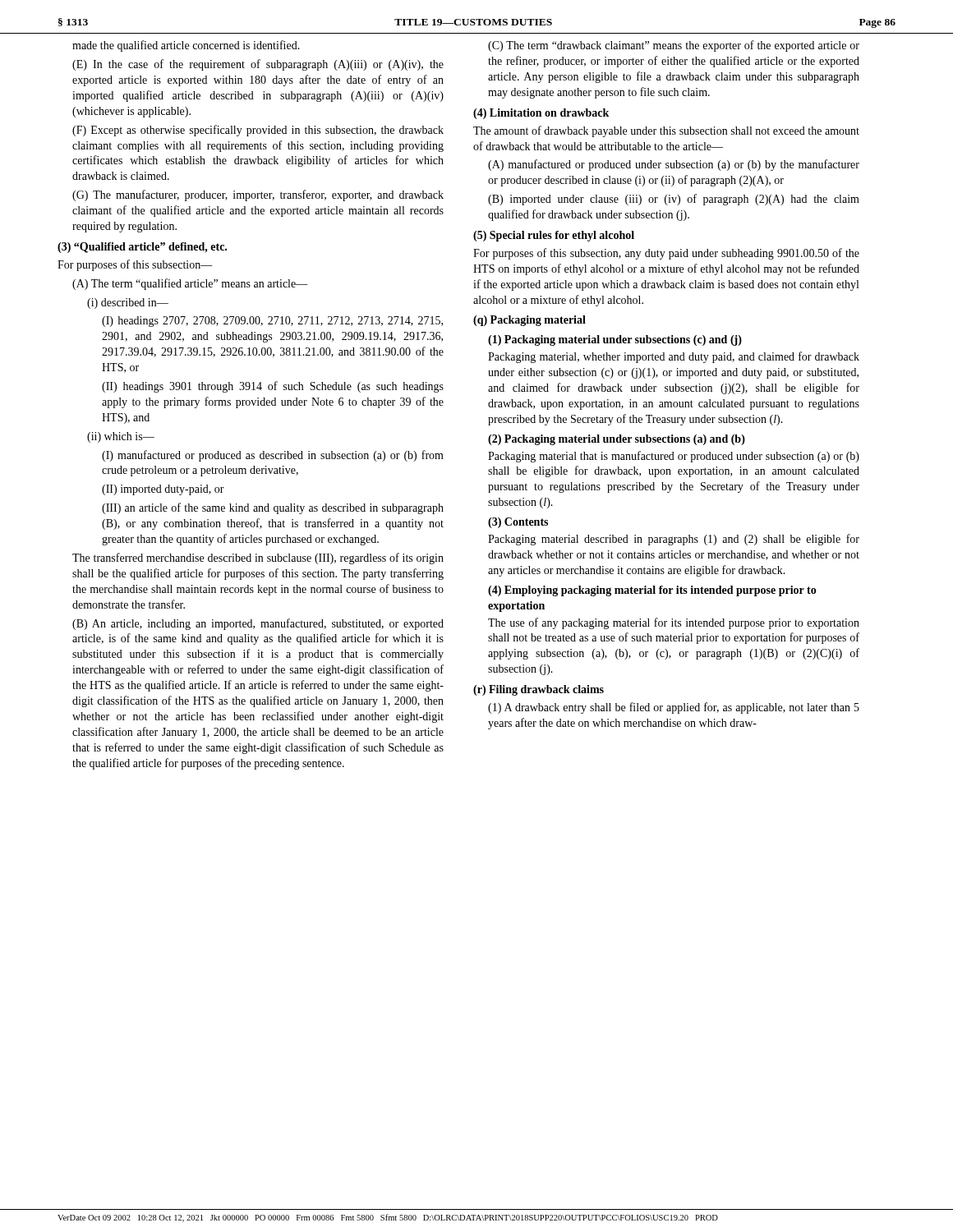Locate the passage starting "(B) An article, including"

(258, 694)
